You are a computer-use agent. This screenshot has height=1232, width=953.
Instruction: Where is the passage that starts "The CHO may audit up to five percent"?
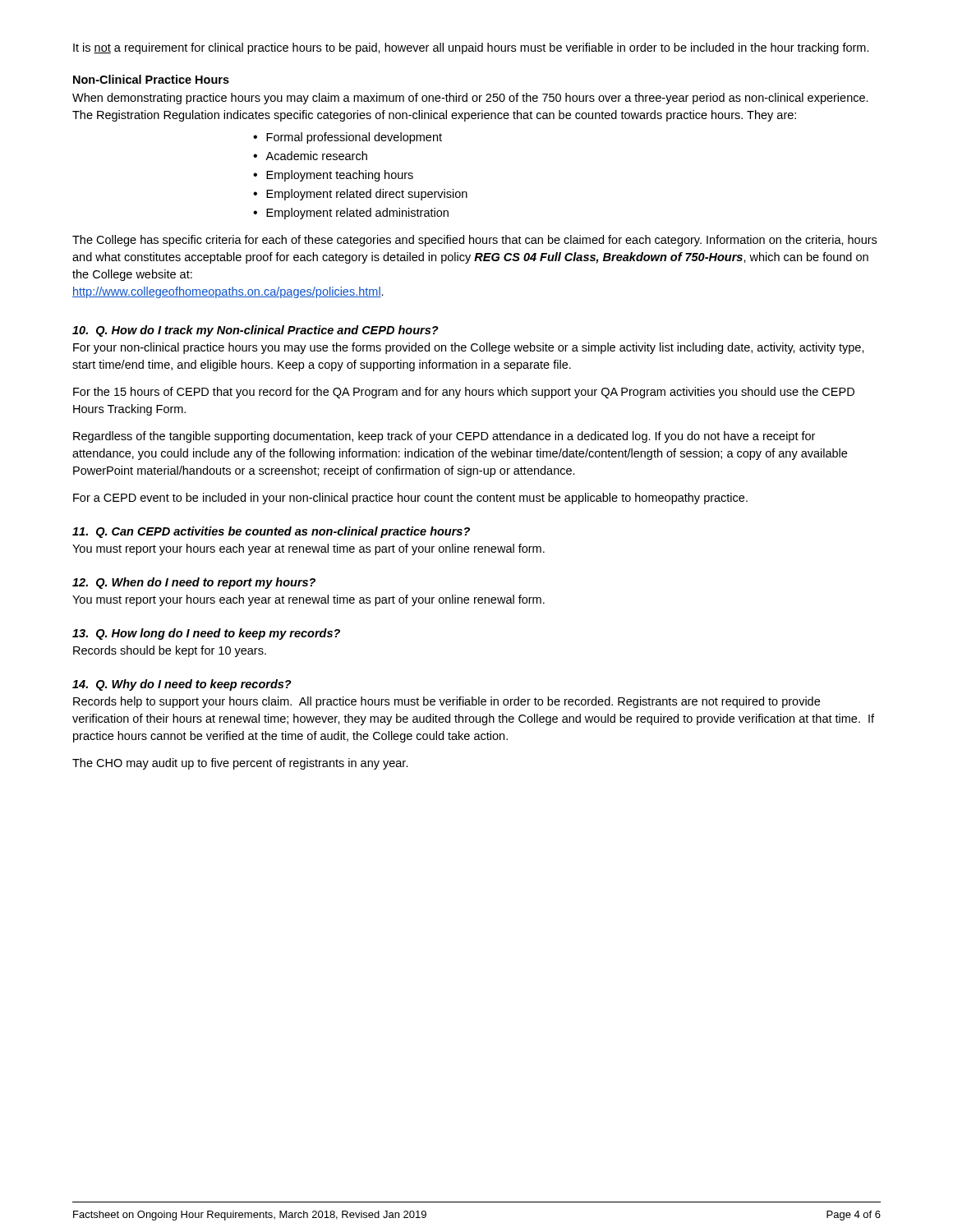[240, 763]
